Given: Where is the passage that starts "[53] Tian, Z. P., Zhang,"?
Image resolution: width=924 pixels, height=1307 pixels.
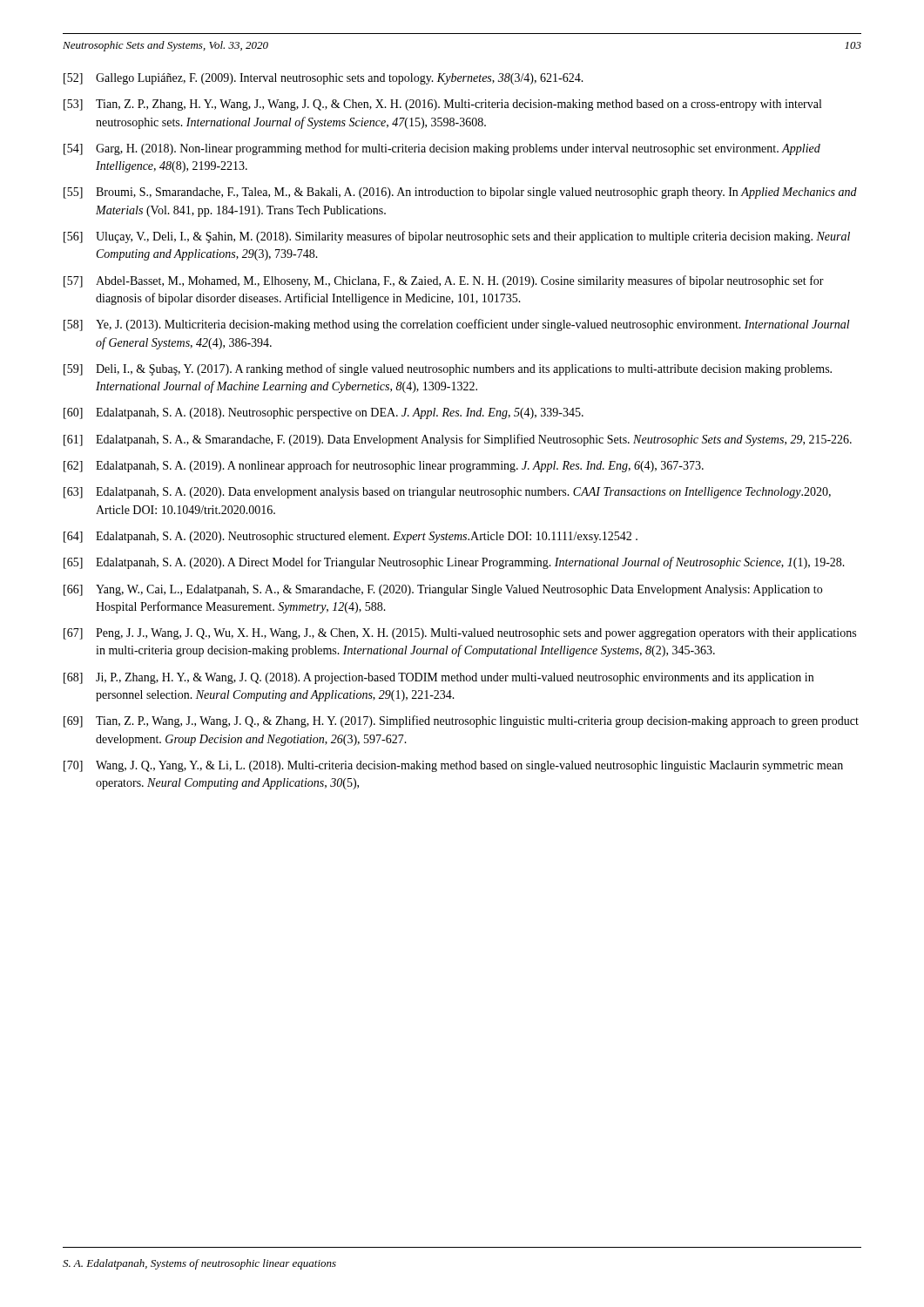Looking at the screenshot, I should (x=462, y=114).
